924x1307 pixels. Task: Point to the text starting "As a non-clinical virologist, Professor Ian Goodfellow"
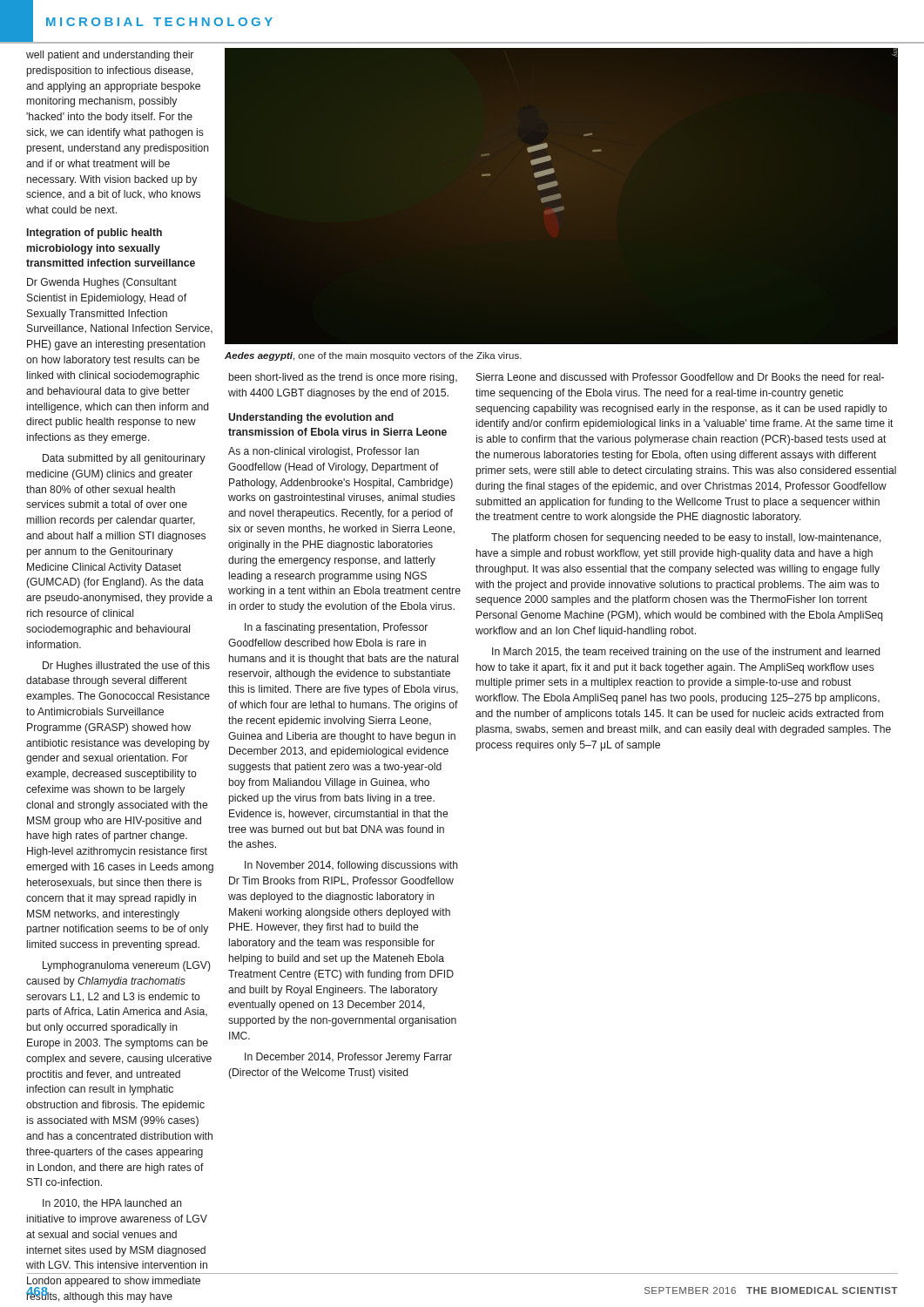pyautogui.click(x=345, y=530)
